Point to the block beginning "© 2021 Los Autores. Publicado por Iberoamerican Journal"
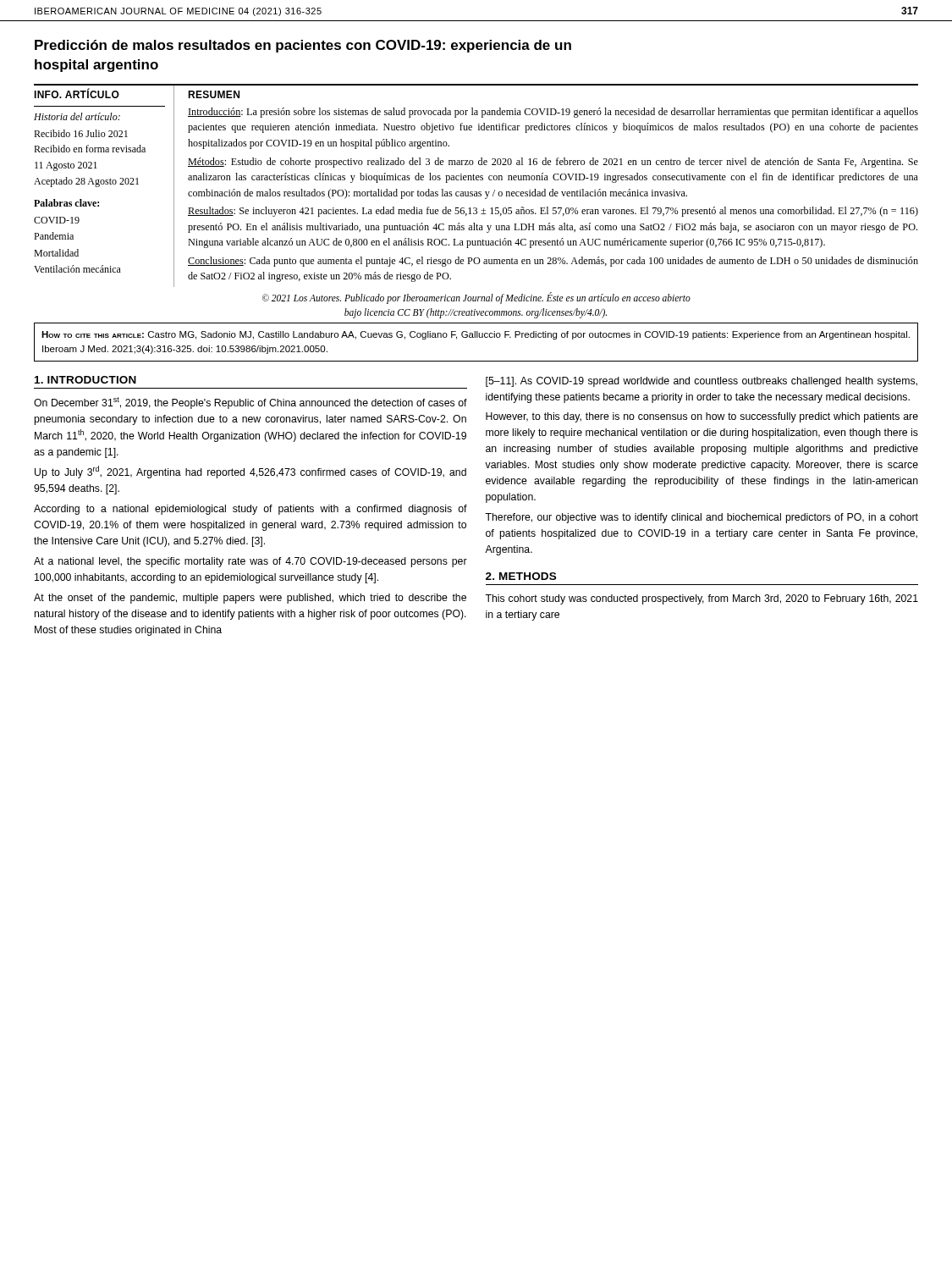This screenshot has height=1270, width=952. (476, 305)
